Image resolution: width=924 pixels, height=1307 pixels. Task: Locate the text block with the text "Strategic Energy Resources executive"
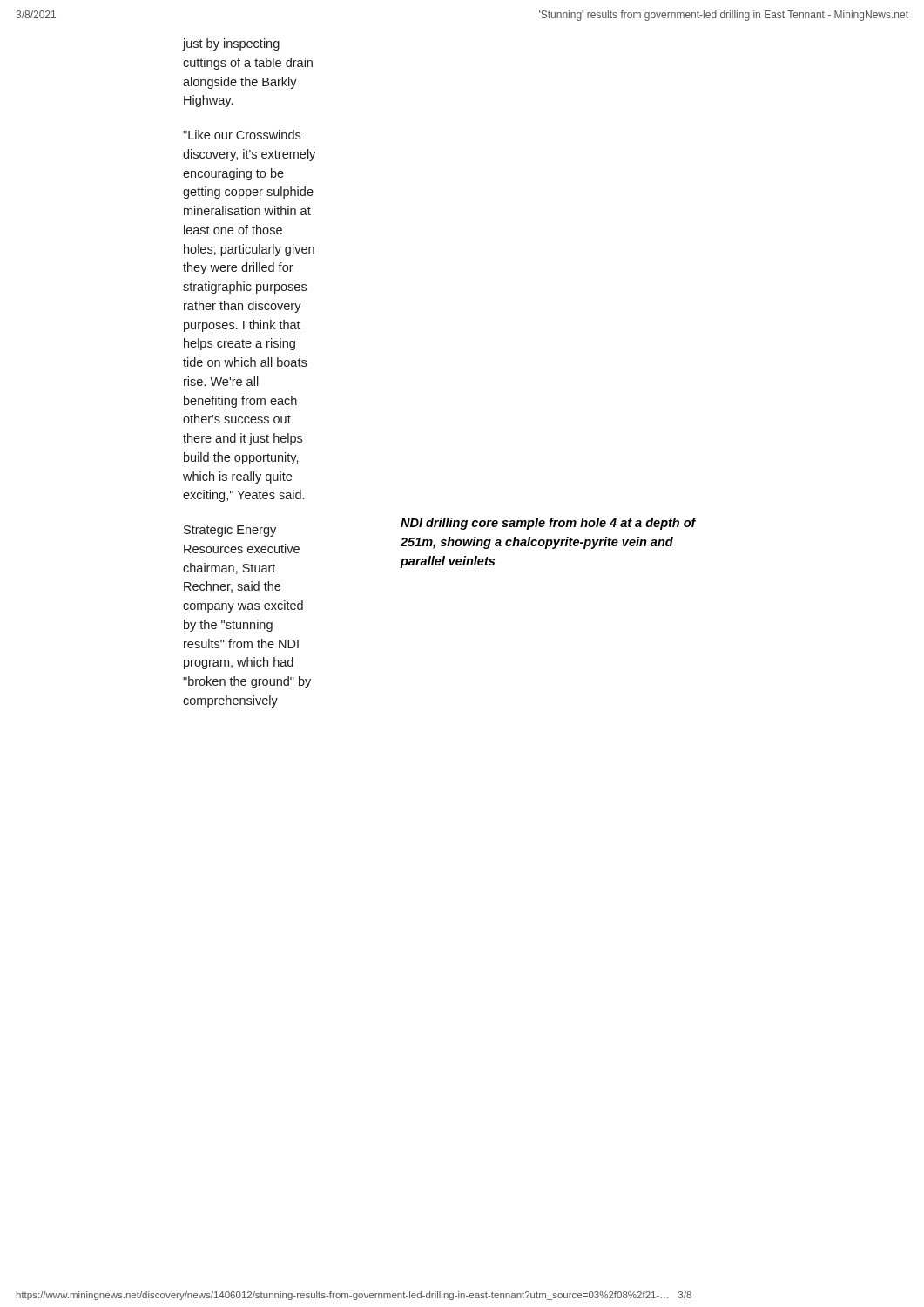264,535
